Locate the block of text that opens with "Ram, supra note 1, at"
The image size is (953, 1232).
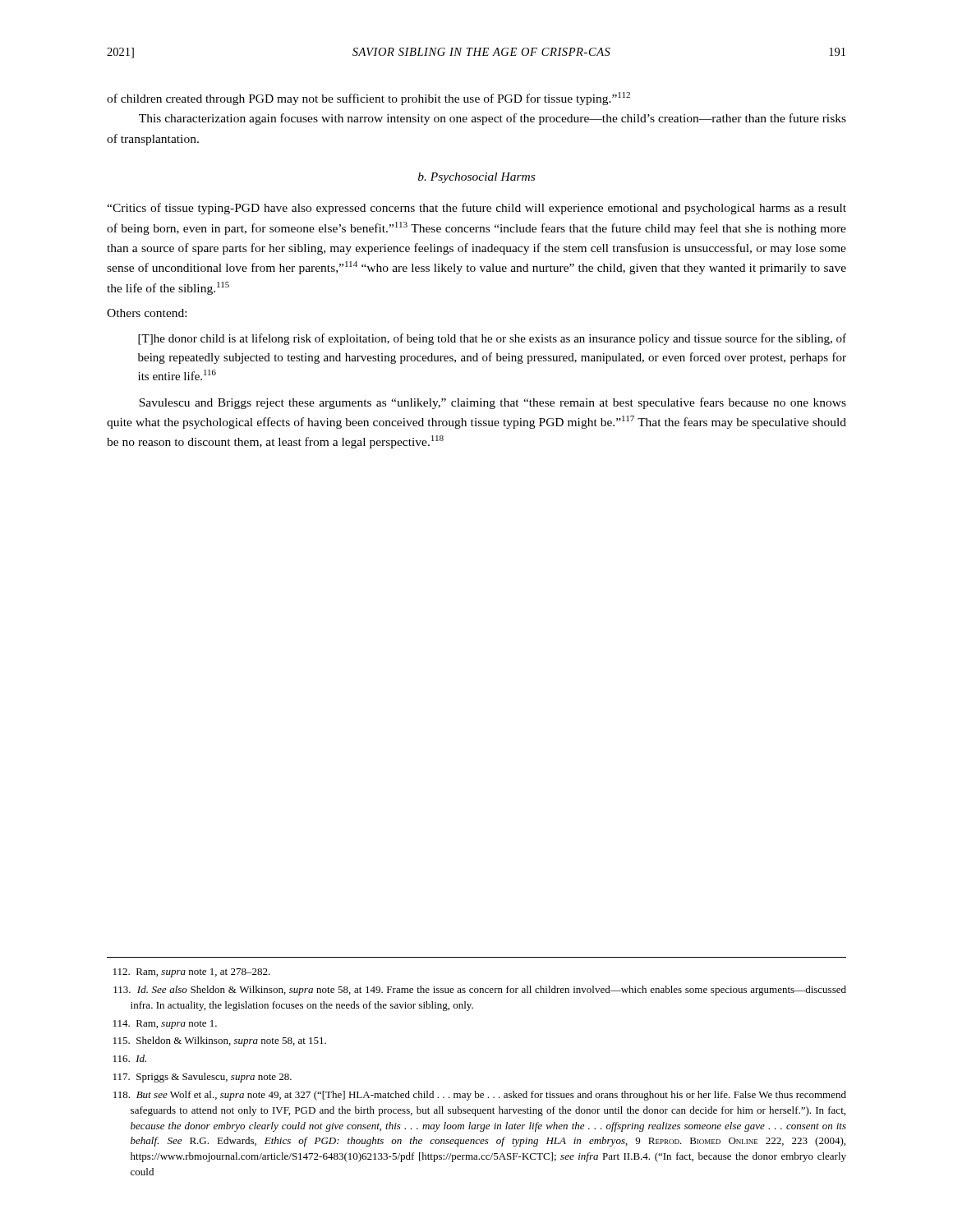[189, 971]
